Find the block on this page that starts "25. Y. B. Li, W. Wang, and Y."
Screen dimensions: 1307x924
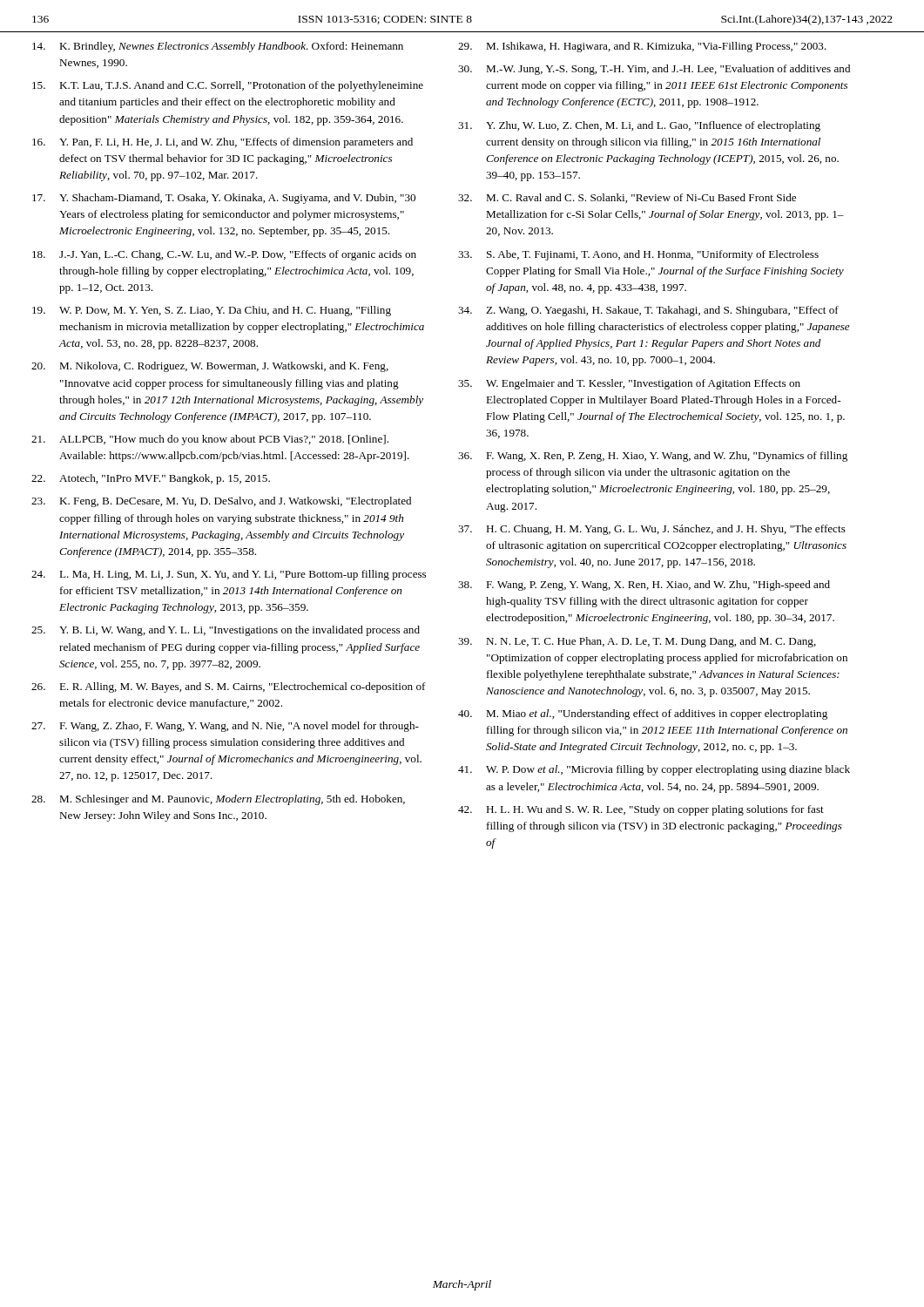(x=229, y=647)
